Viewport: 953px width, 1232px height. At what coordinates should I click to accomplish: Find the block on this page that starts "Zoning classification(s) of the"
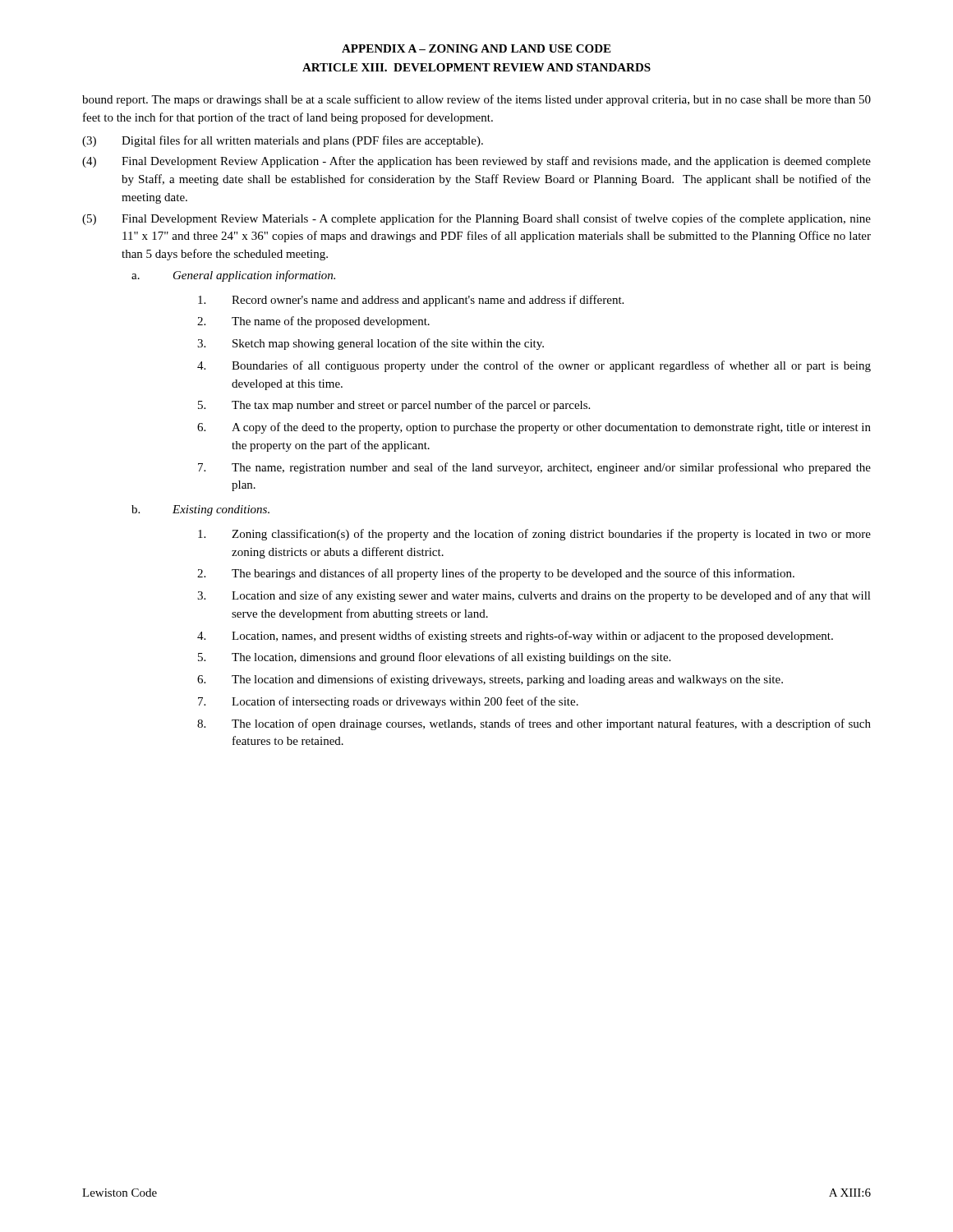pyautogui.click(x=534, y=543)
